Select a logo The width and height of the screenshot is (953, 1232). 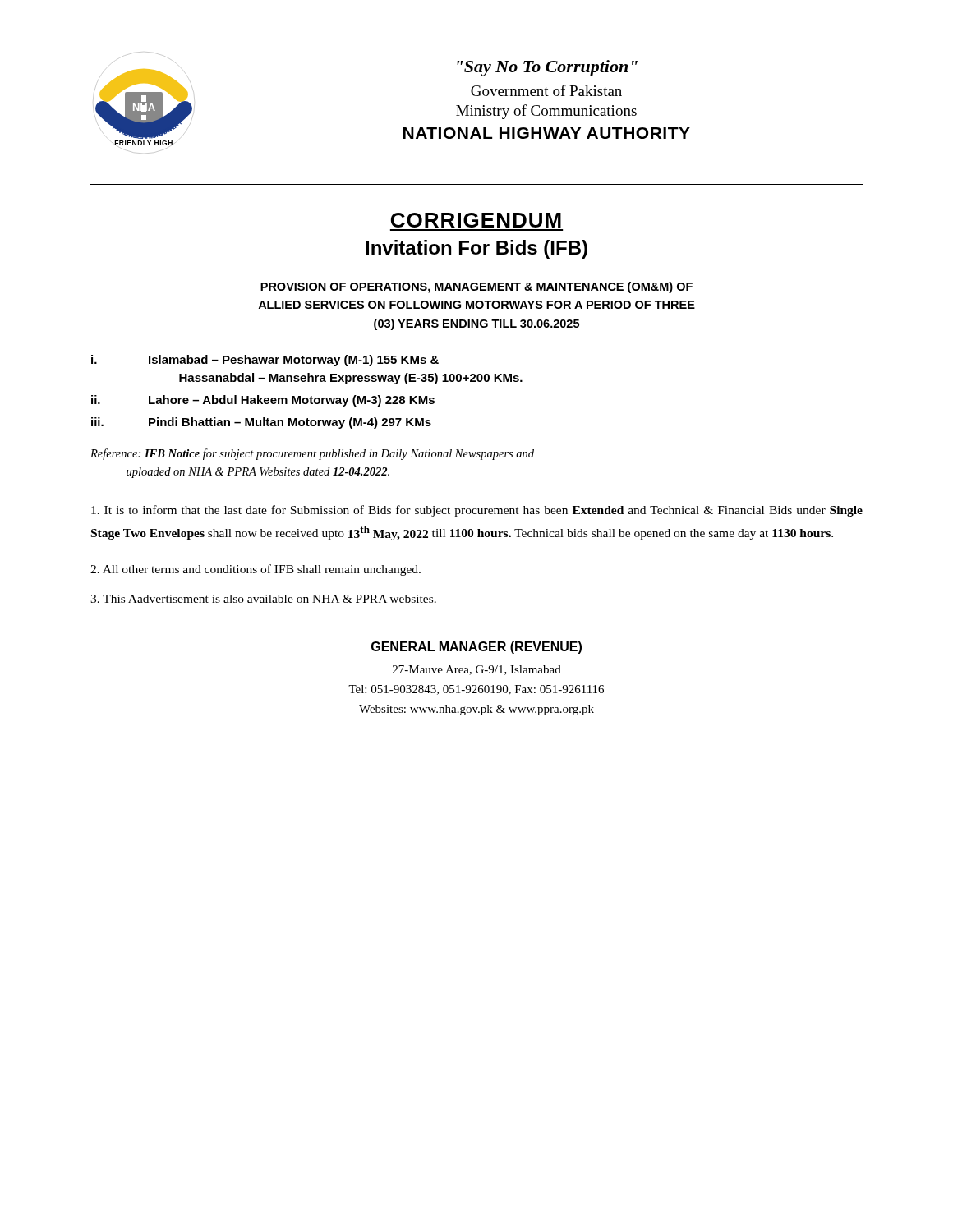pyautogui.click(x=148, y=104)
